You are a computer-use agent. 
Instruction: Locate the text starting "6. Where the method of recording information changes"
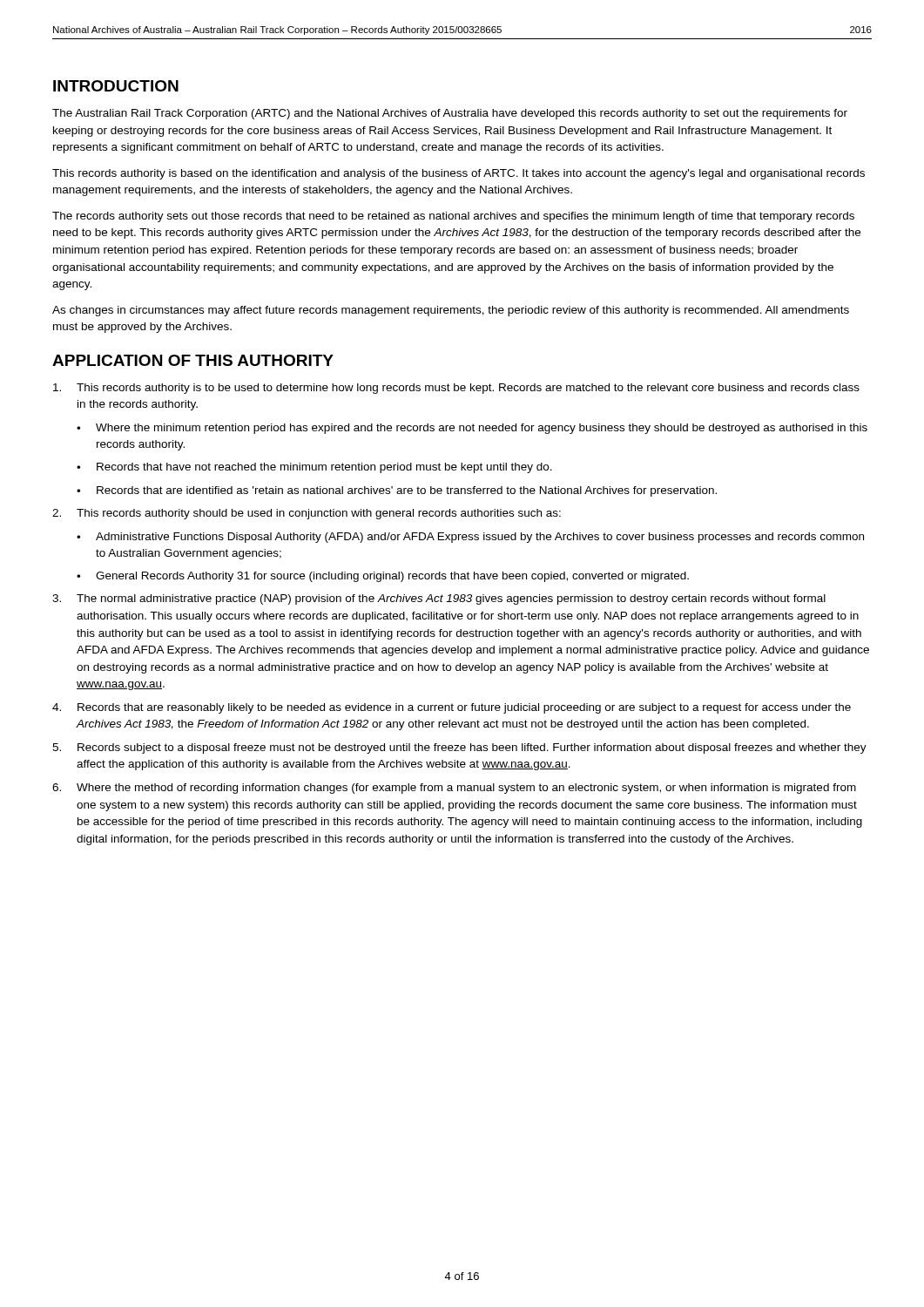tap(462, 813)
